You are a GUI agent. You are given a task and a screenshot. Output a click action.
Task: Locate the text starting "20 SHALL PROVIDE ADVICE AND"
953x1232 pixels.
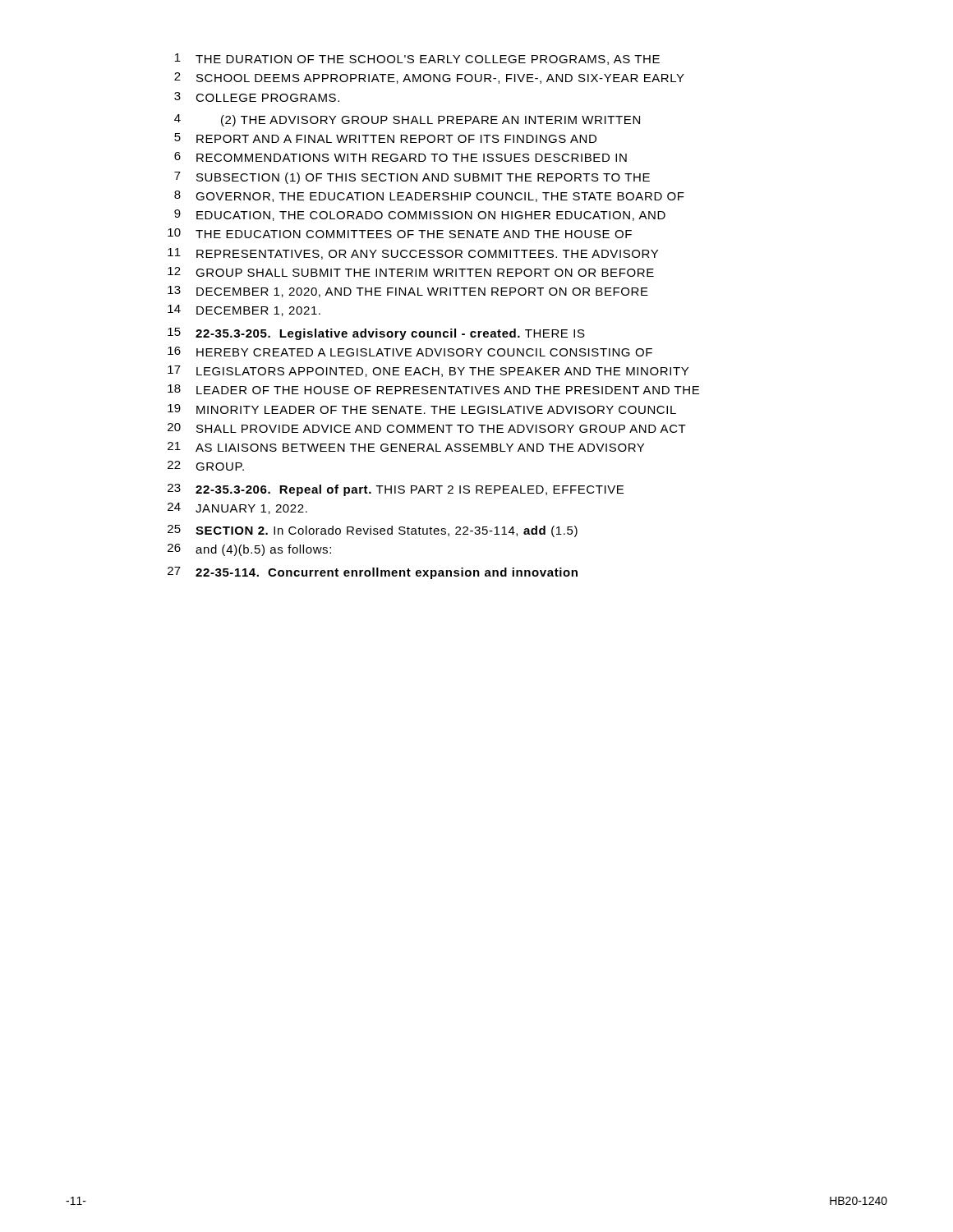click(509, 428)
